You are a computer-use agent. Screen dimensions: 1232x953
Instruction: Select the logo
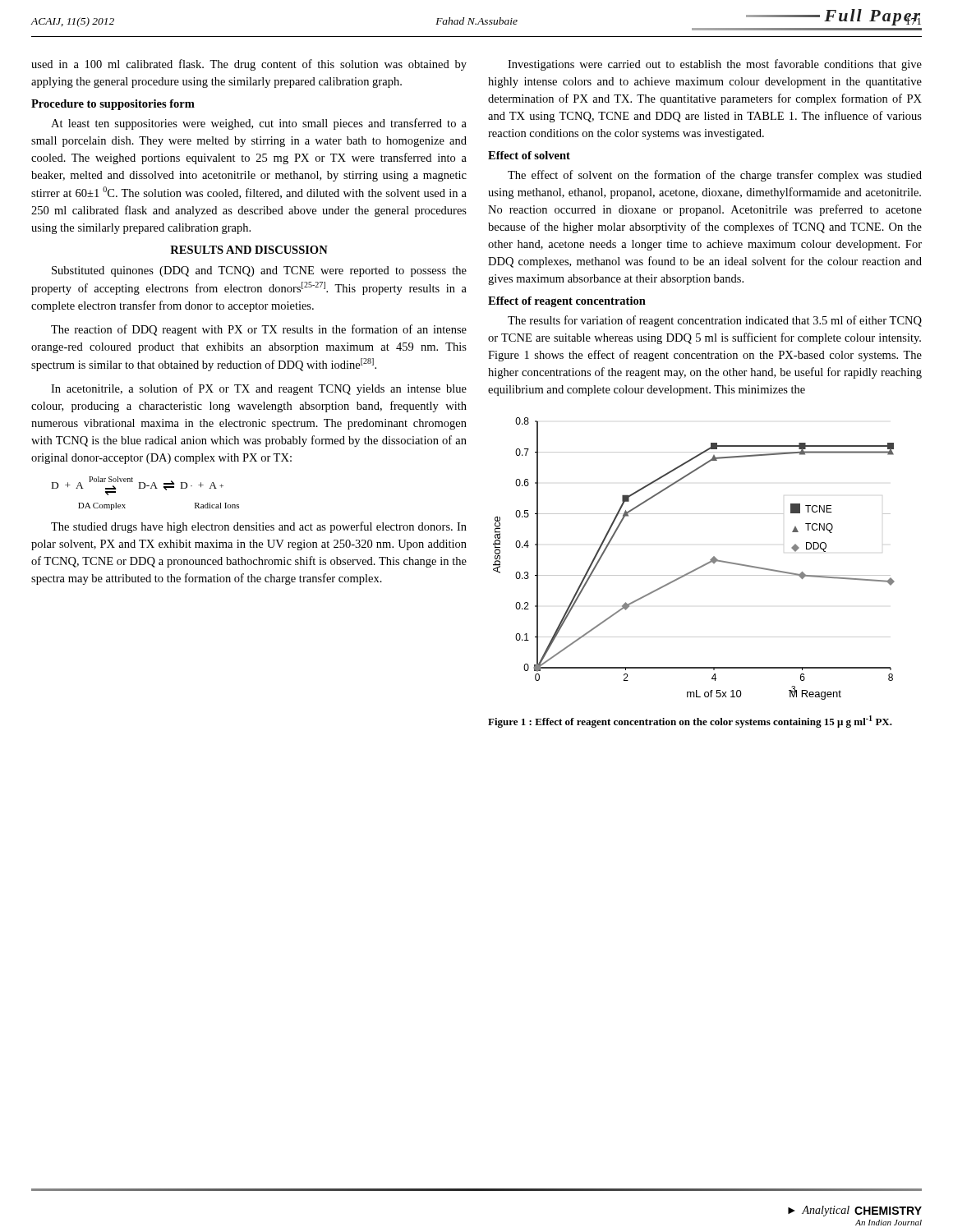pos(807,18)
